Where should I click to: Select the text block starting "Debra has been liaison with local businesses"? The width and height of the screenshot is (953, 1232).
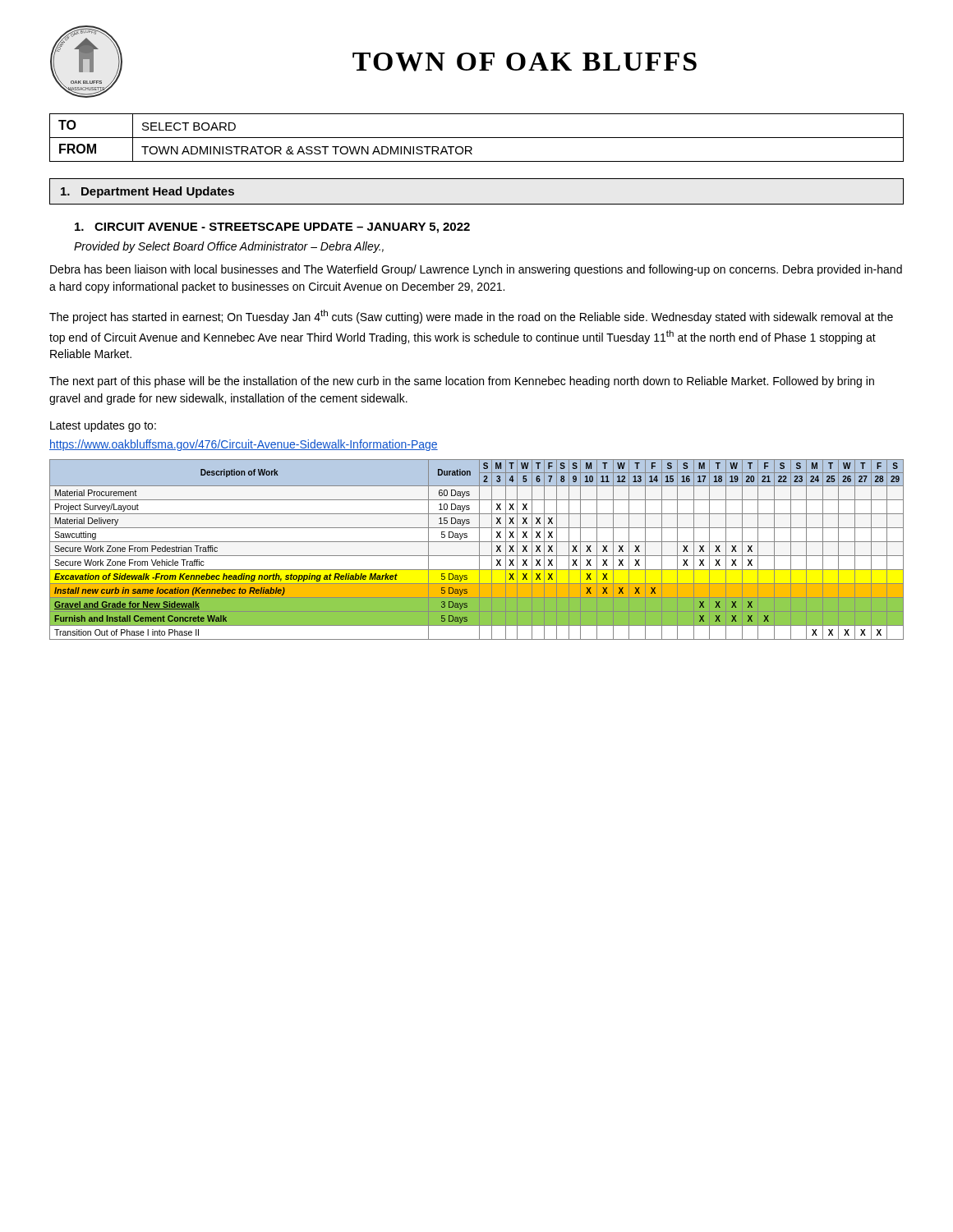(476, 278)
